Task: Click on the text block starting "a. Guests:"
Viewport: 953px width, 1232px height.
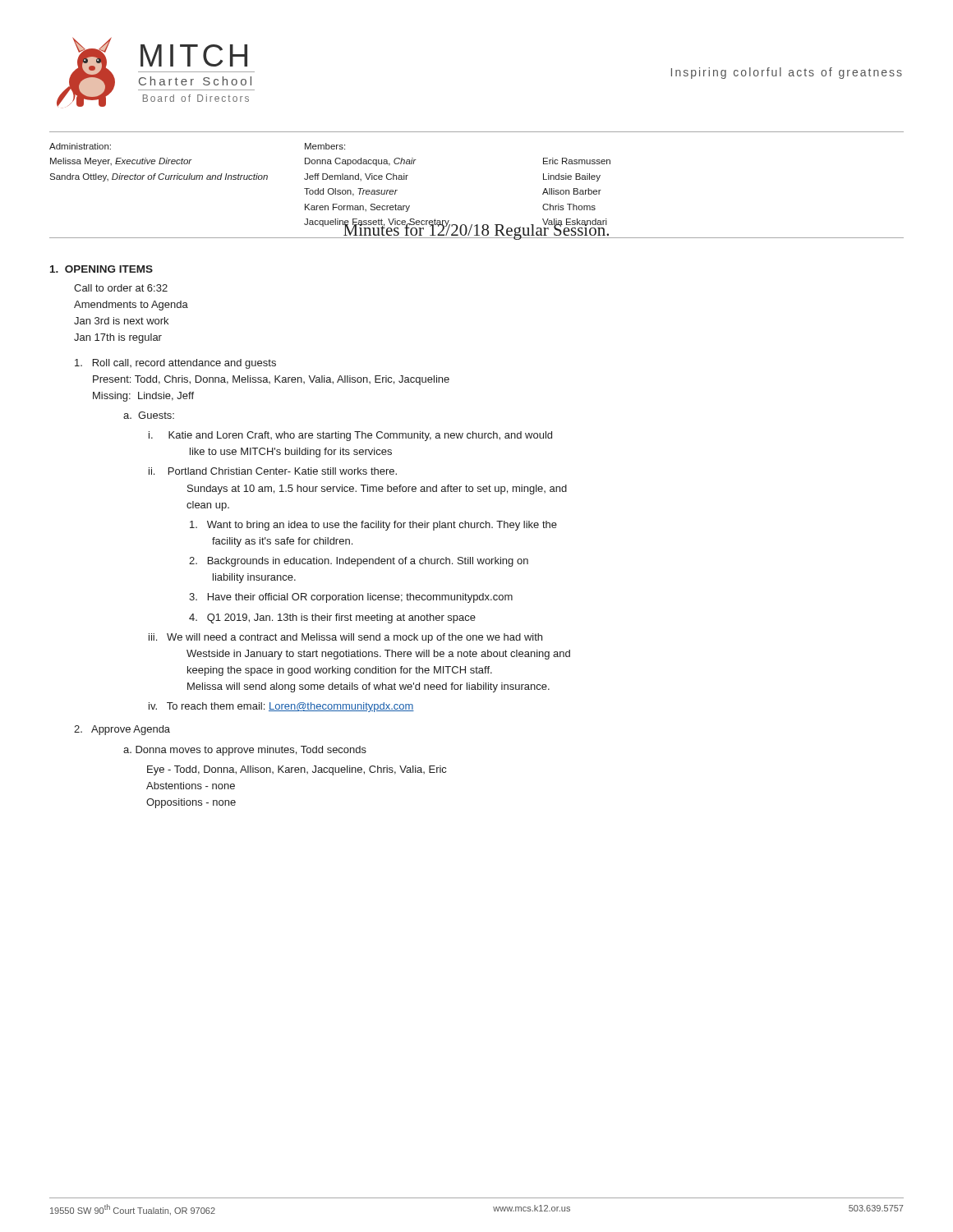Action: coord(149,415)
